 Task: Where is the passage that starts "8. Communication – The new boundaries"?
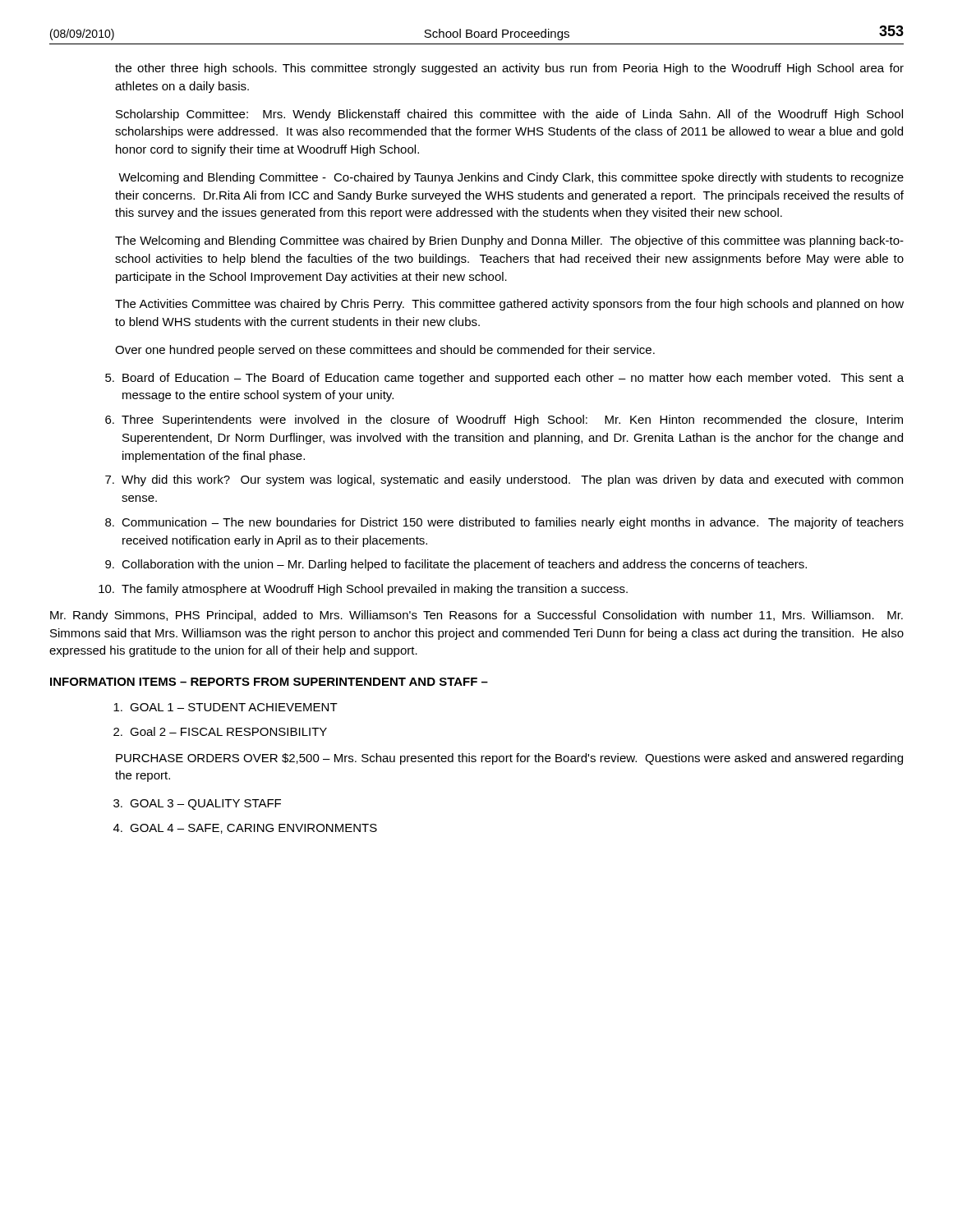[489, 531]
